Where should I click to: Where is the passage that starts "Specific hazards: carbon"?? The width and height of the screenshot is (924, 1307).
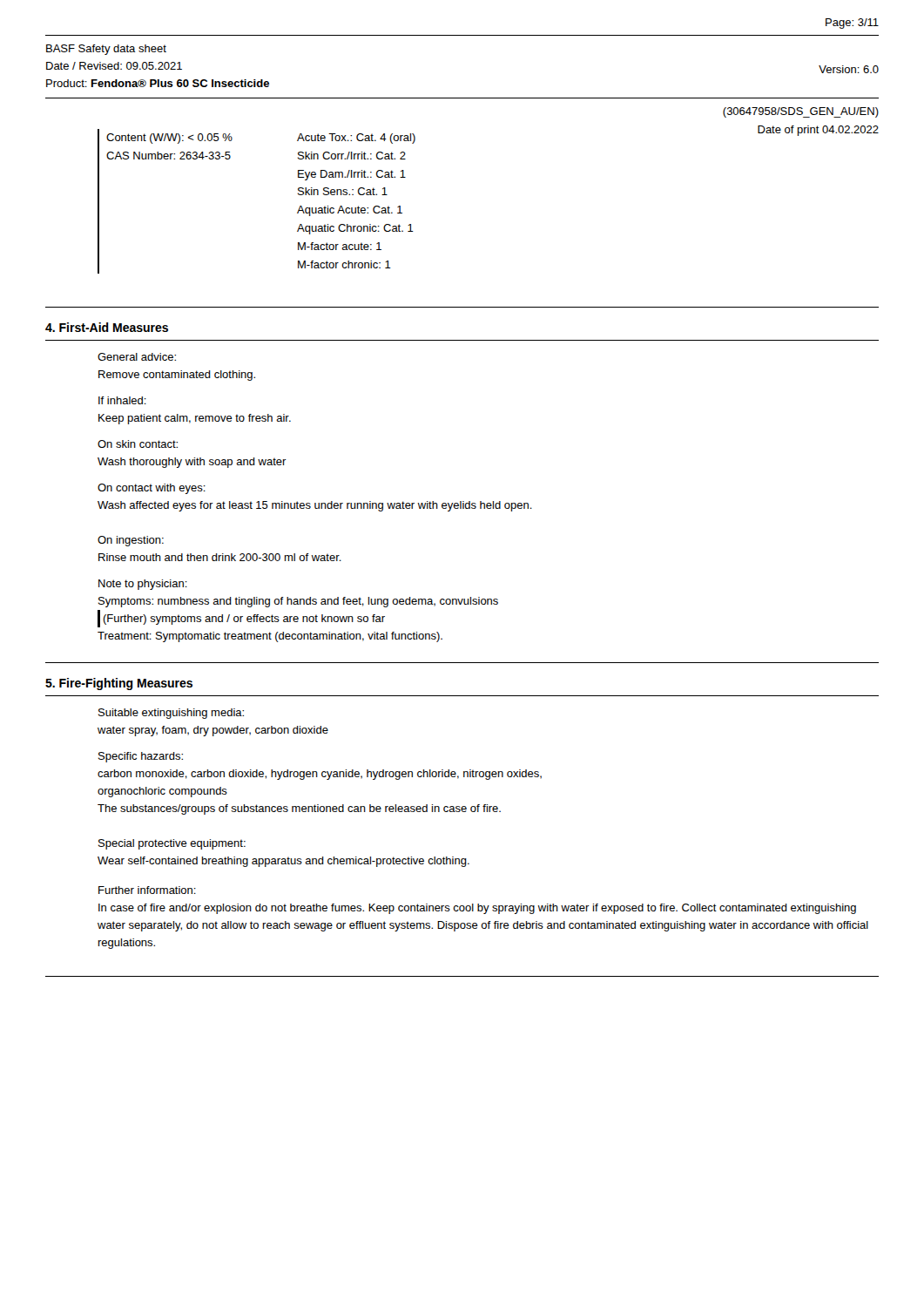[320, 782]
